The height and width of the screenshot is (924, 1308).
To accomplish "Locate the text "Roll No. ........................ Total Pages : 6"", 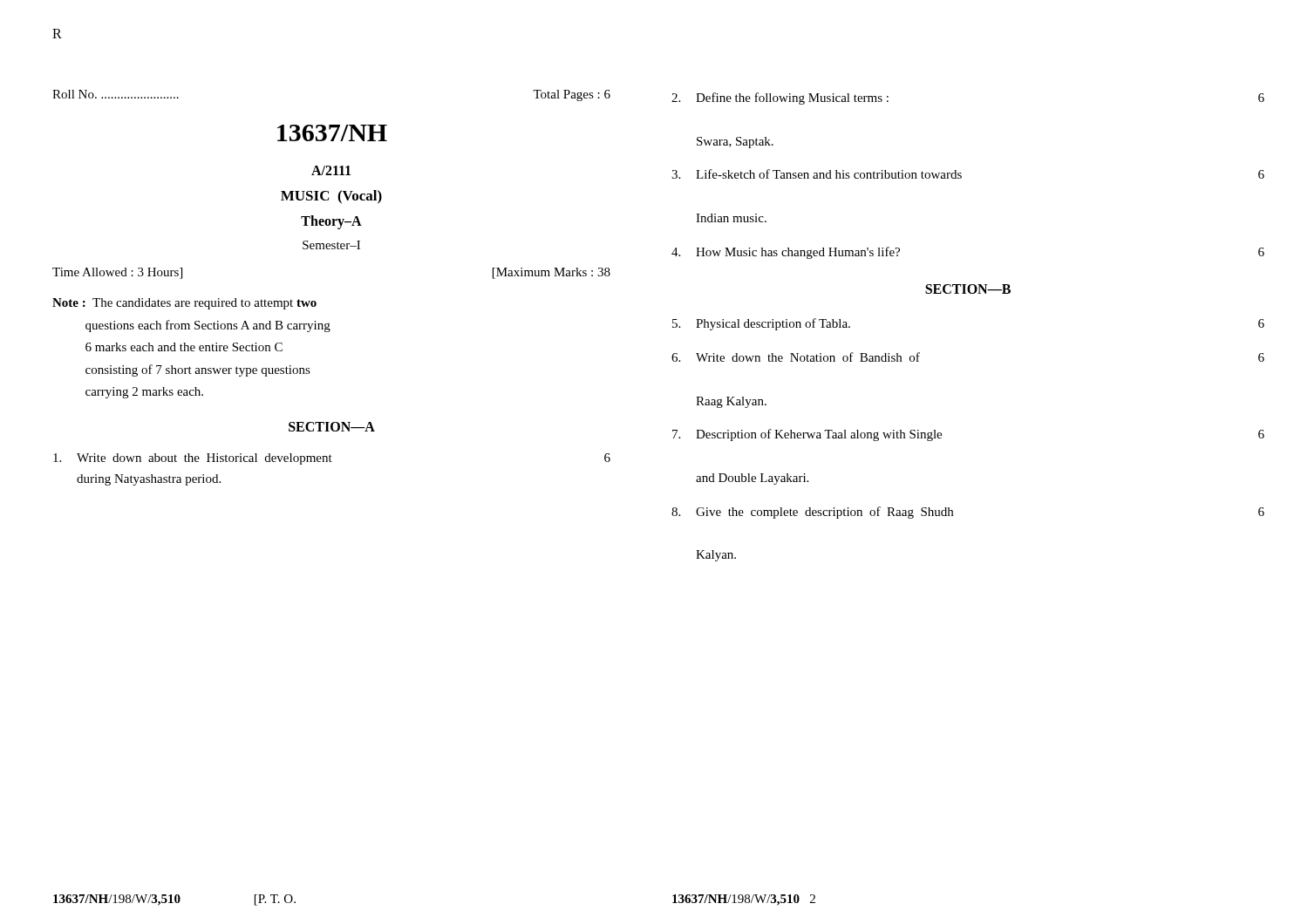I will coord(73,95).
